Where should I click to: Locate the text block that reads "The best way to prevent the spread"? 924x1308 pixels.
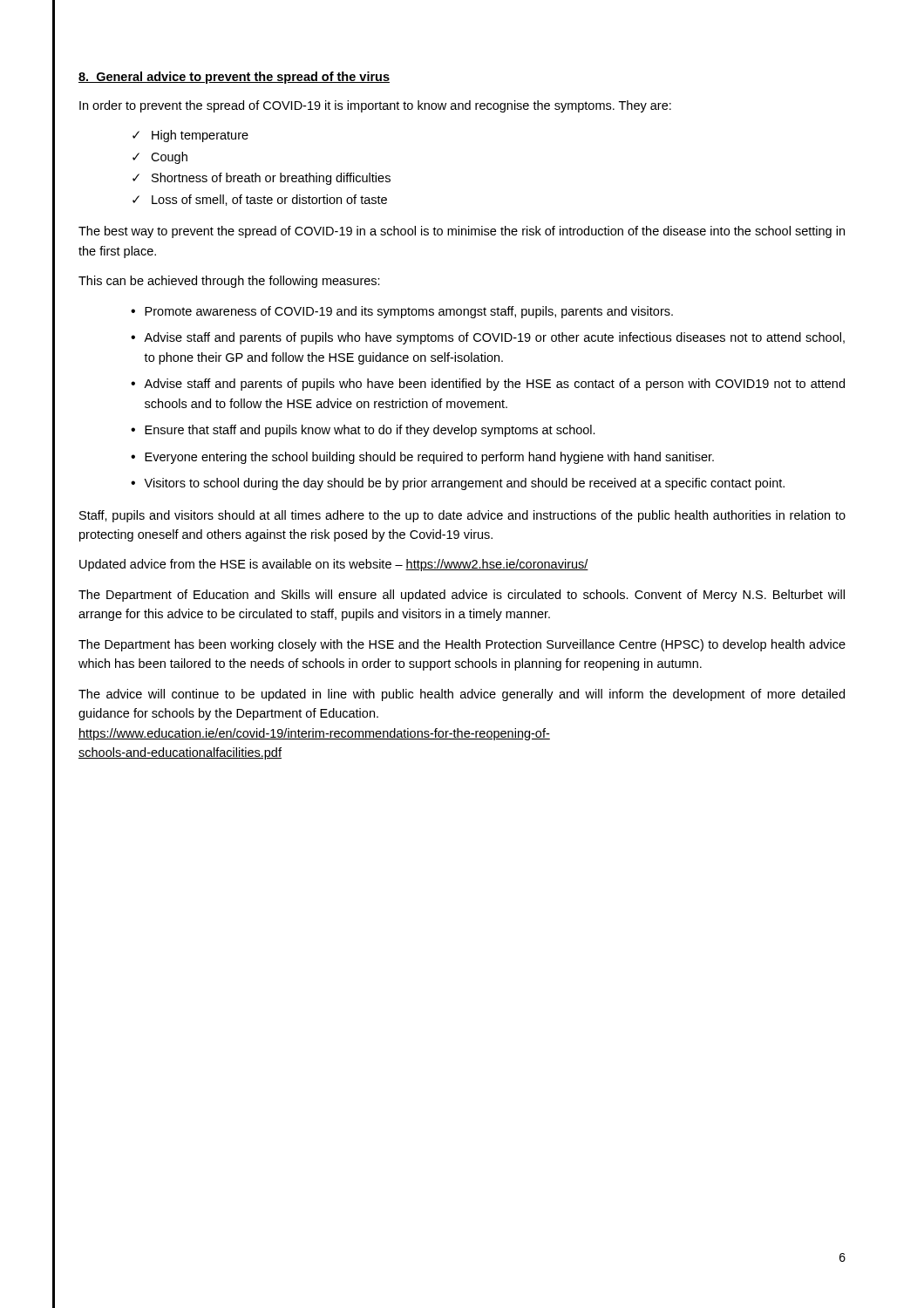[x=462, y=241]
